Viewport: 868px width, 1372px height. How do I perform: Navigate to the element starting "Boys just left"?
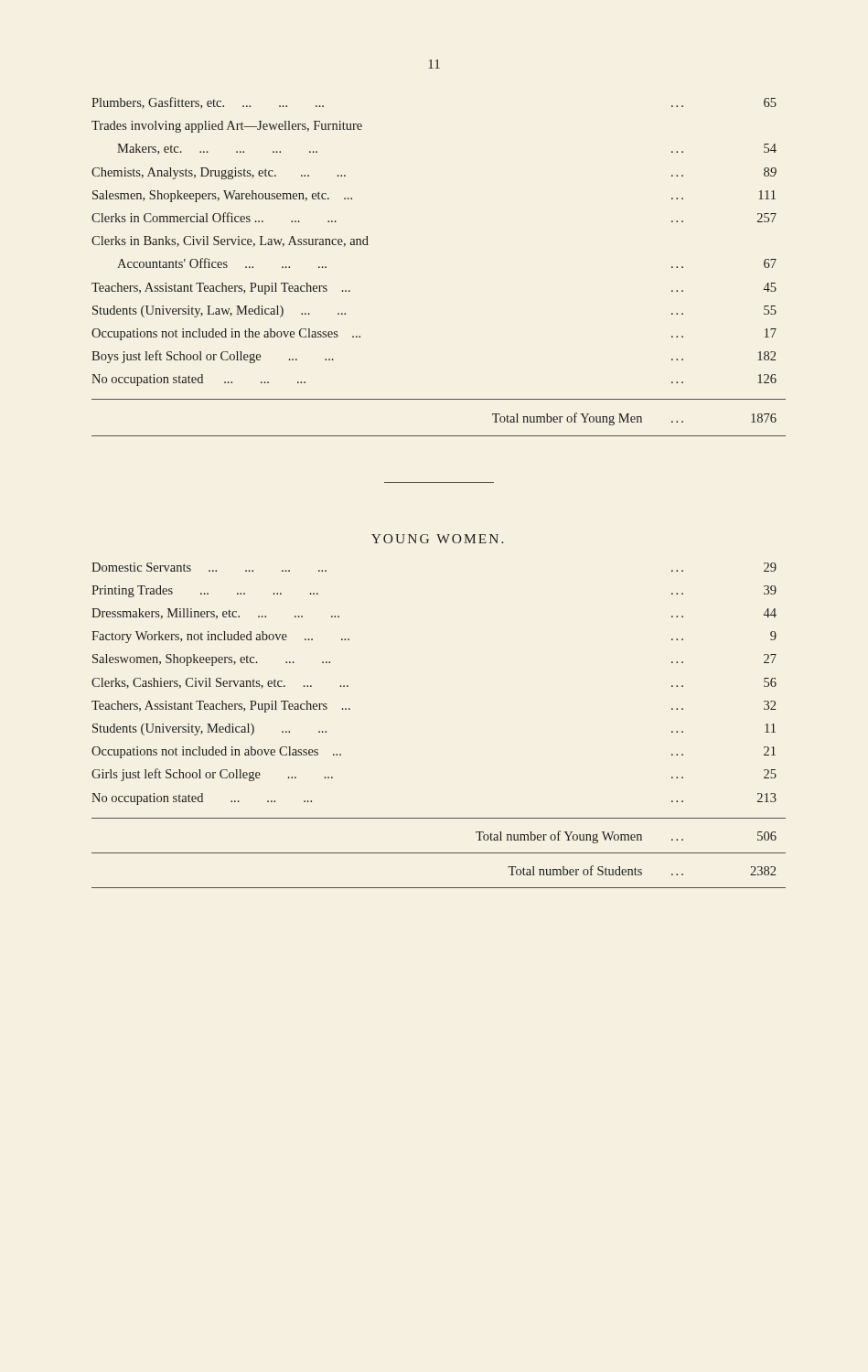click(x=175, y=355)
